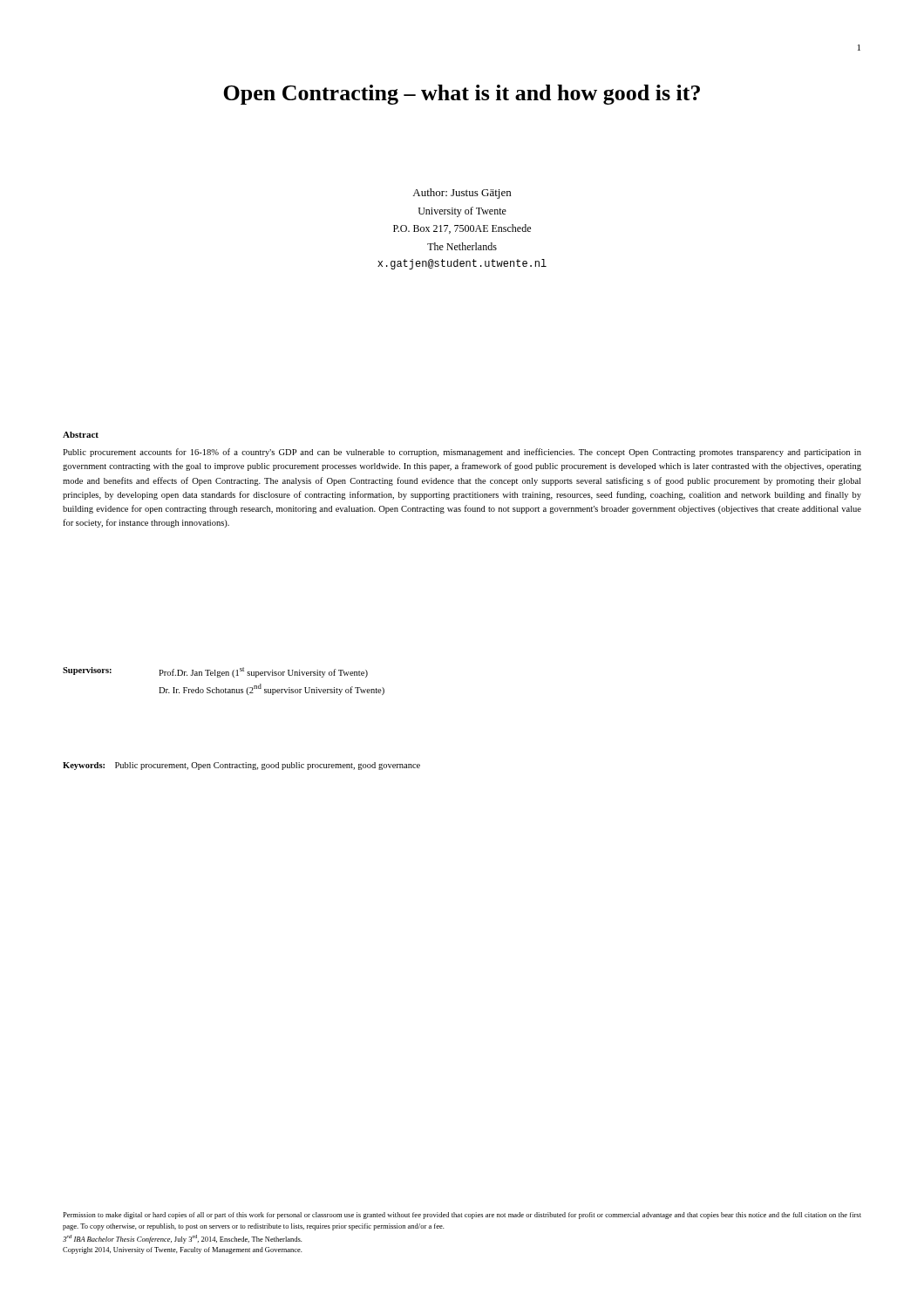The height and width of the screenshot is (1308, 924).
Task: Find the text block starting "Open Contracting – what is it"
Action: click(462, 93)
